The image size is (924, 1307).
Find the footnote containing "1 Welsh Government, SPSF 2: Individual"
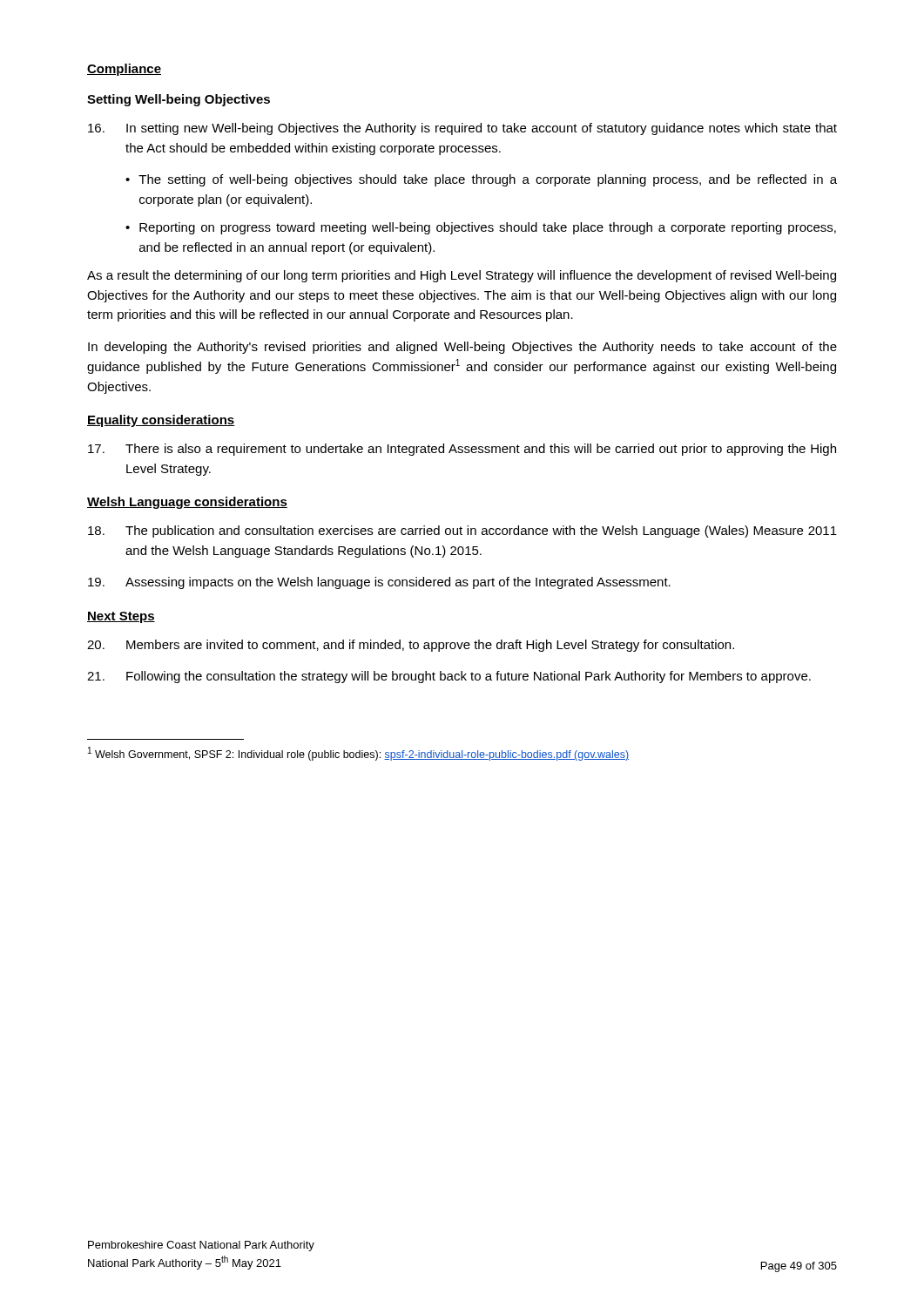pyautogui.click(x=358, y=753)
